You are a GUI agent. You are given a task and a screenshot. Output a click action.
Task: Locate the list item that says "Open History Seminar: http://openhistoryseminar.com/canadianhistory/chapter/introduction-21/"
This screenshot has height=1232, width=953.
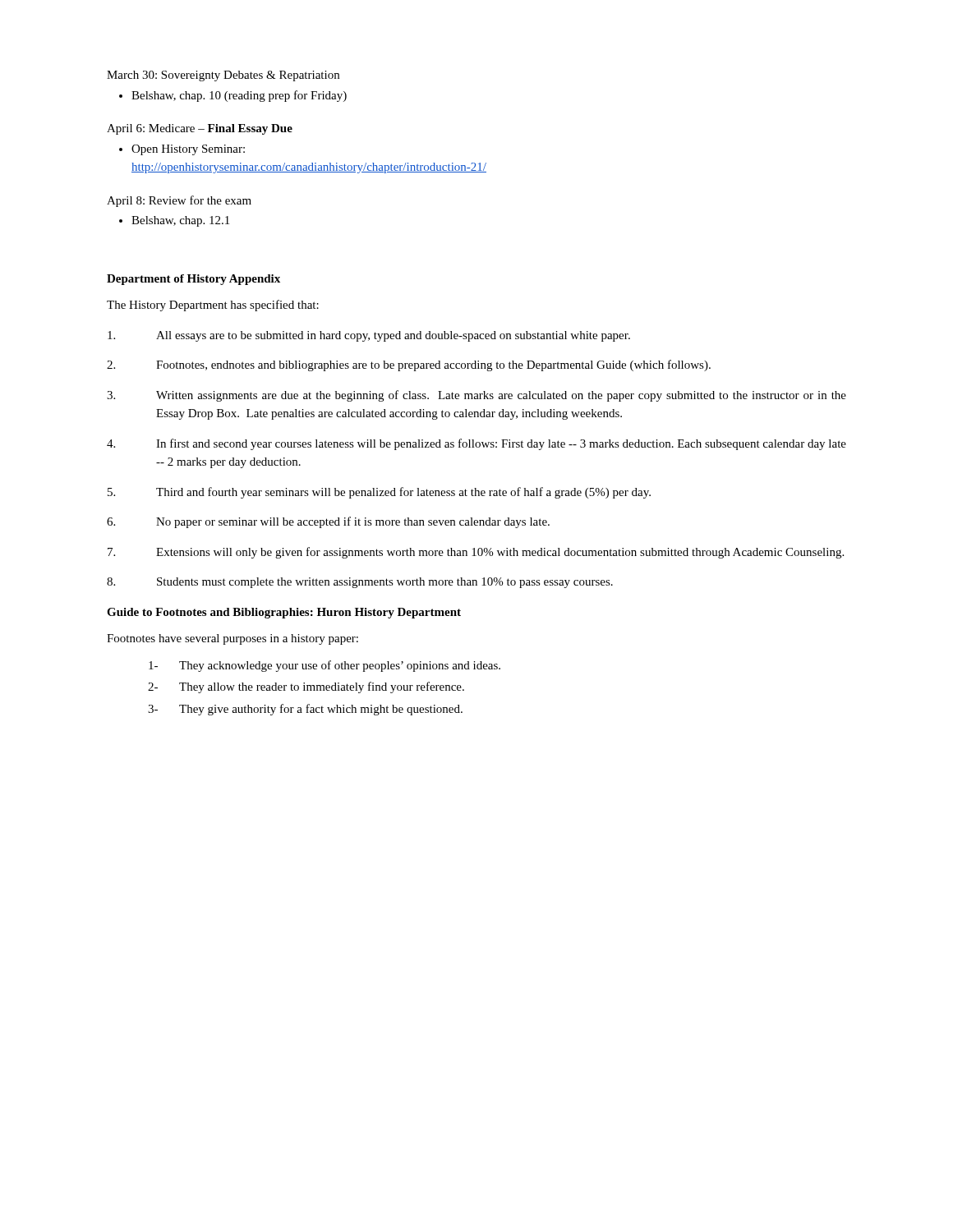coord(489,158)
